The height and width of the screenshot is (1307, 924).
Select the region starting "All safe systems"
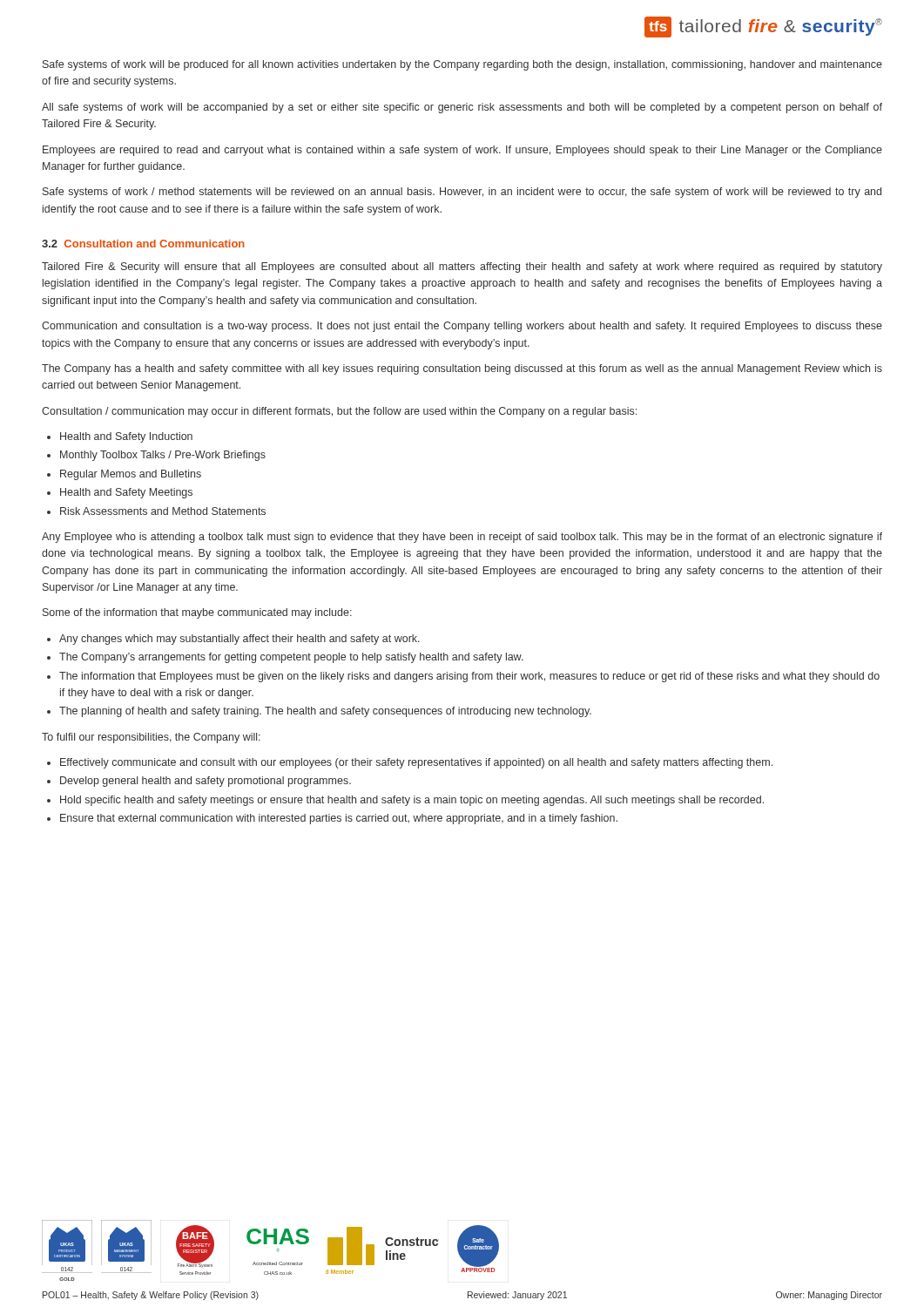[462, 115]
